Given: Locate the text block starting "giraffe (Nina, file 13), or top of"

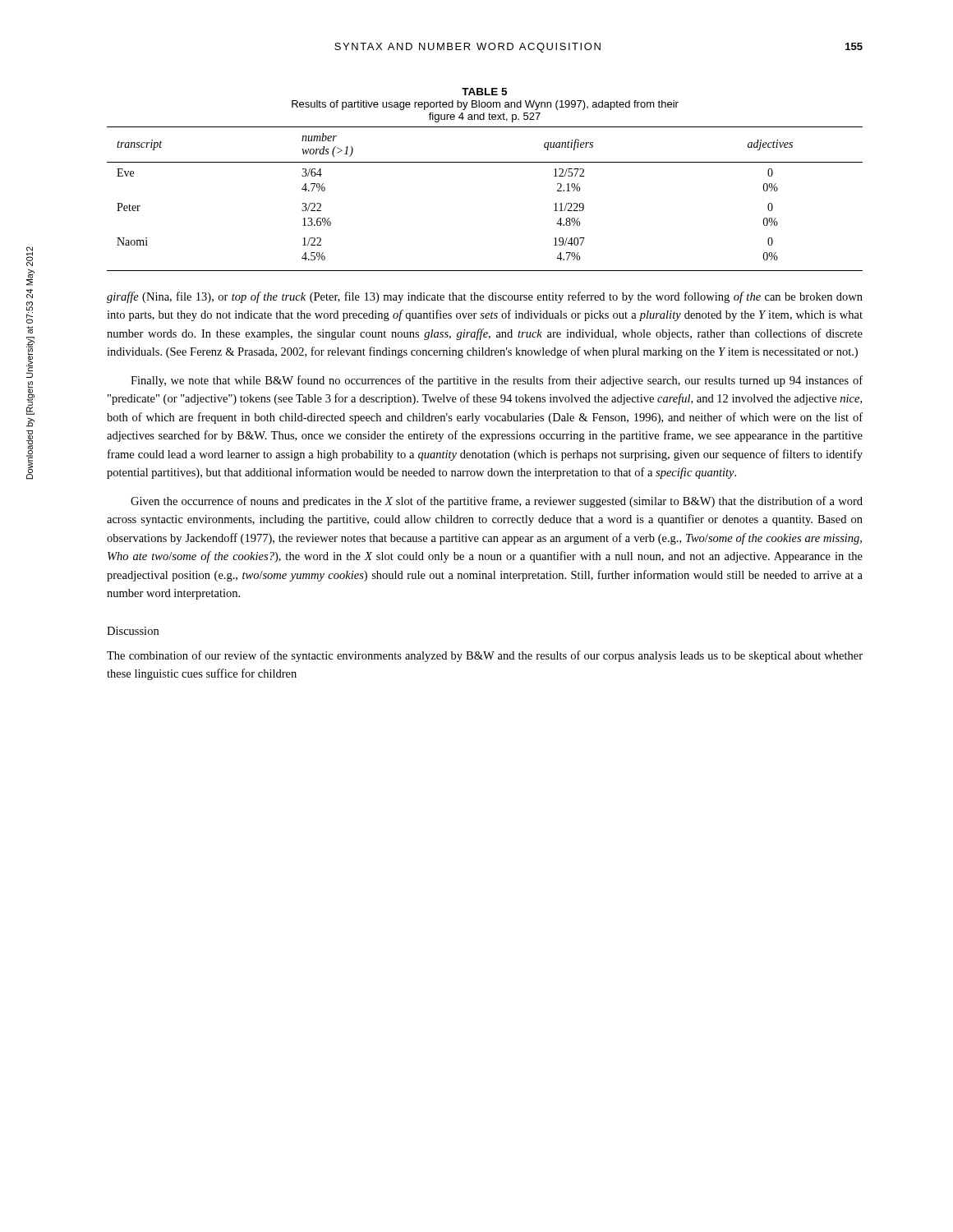Looking at the screenshot, I should 485,324.
